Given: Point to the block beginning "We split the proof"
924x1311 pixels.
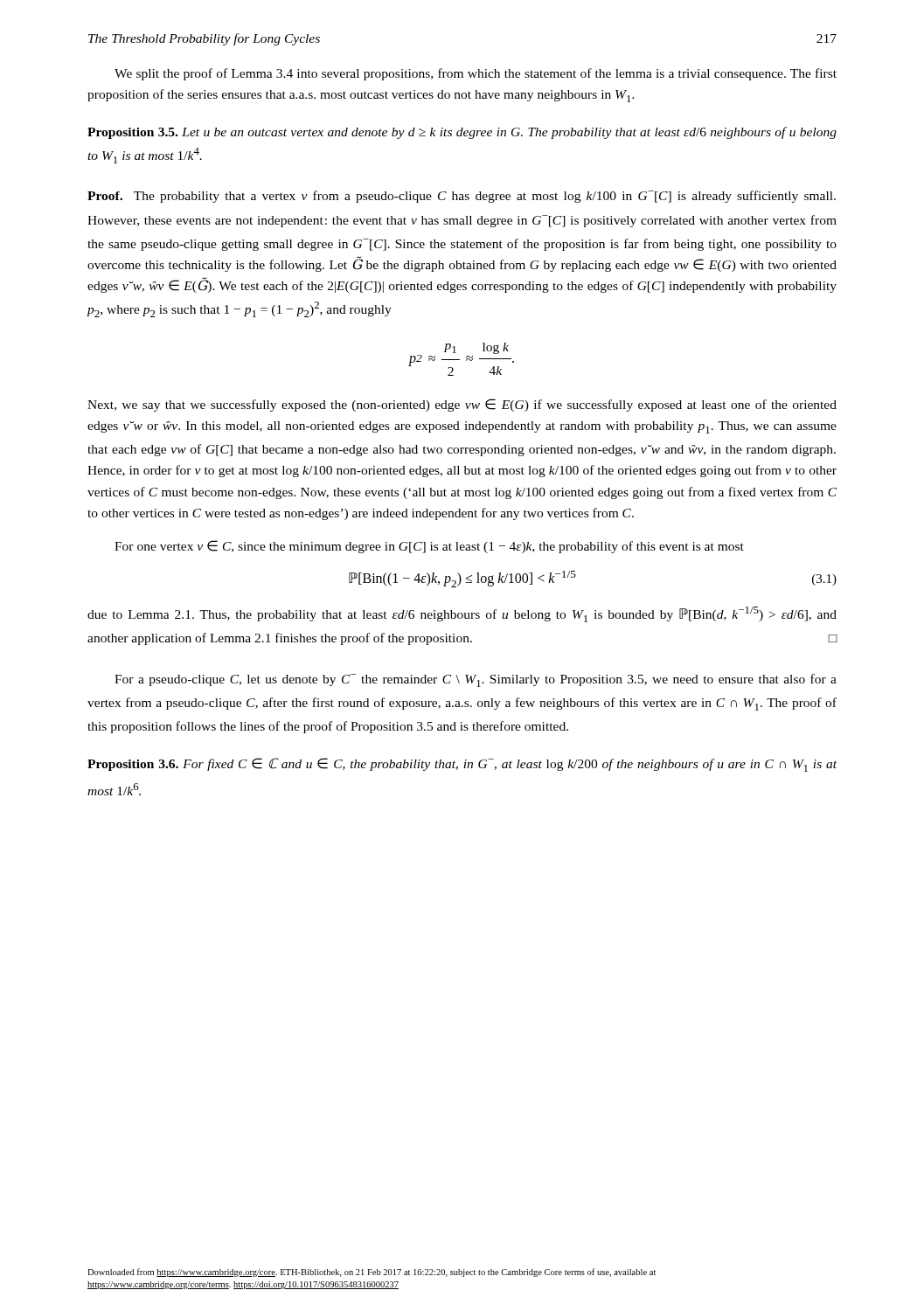Looking at the screenshot, I should [x=462, y=85].
